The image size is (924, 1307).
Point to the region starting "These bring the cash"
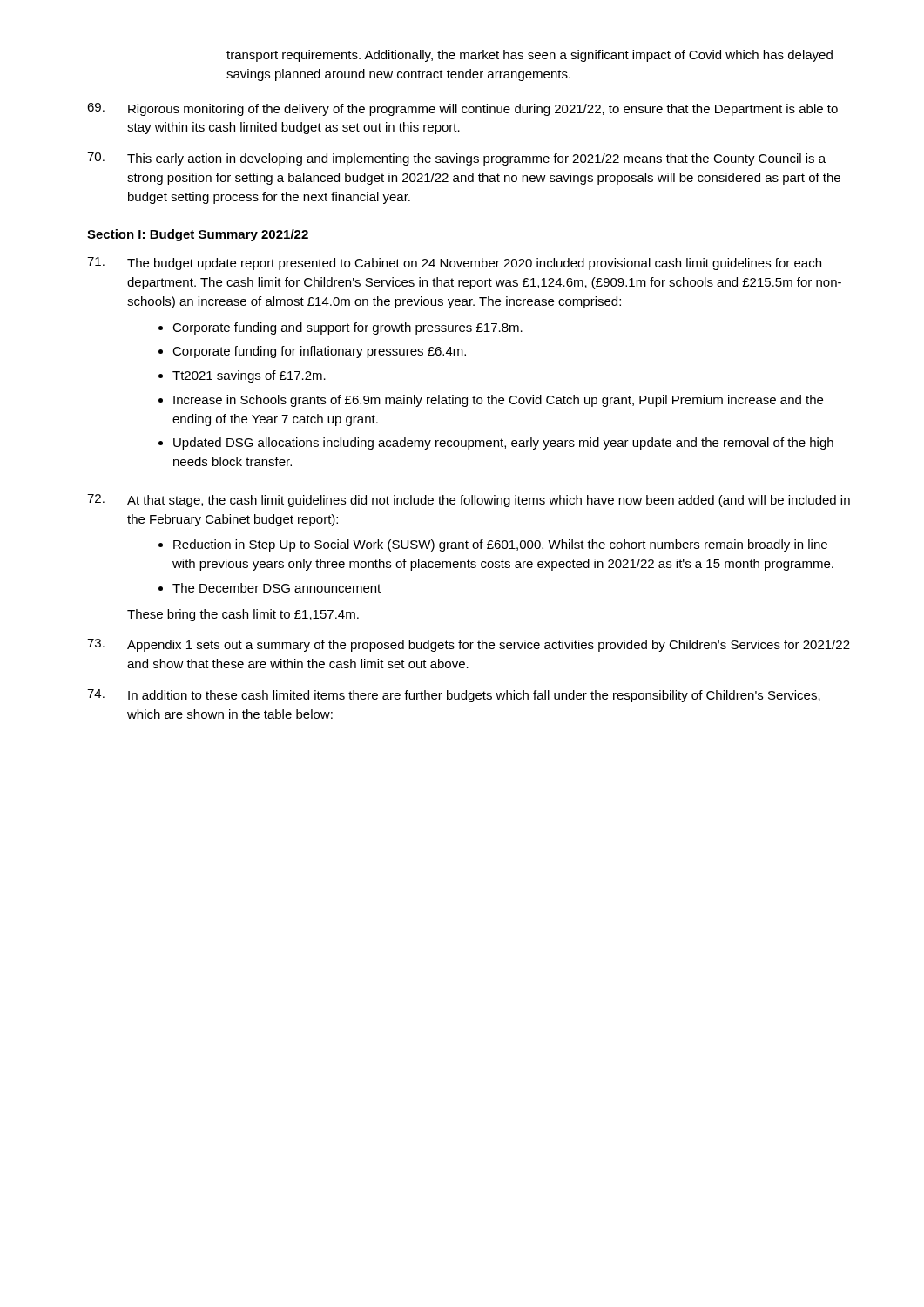click(243, 613)
